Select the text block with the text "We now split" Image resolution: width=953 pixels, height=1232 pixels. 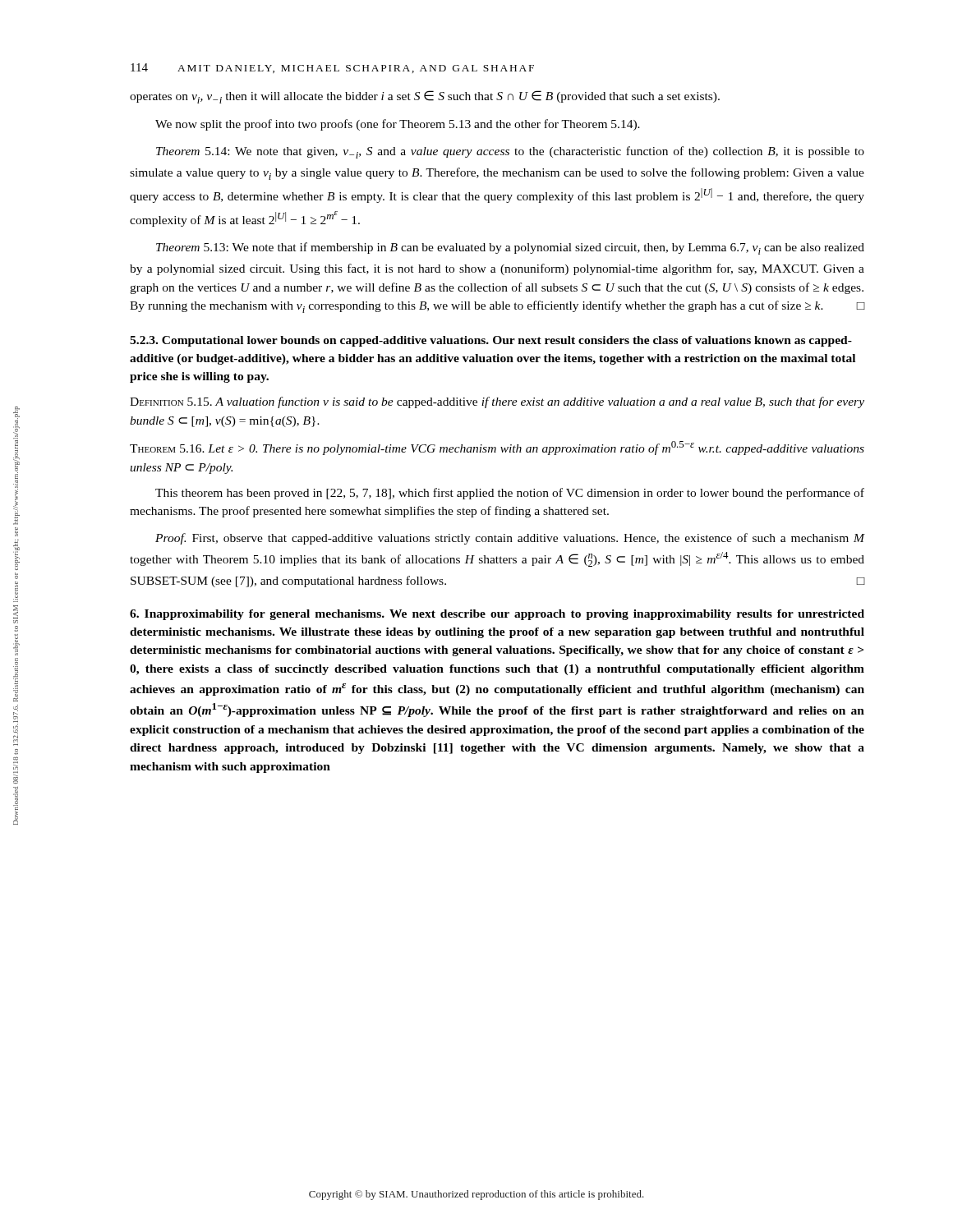click(x=497, y=124)
